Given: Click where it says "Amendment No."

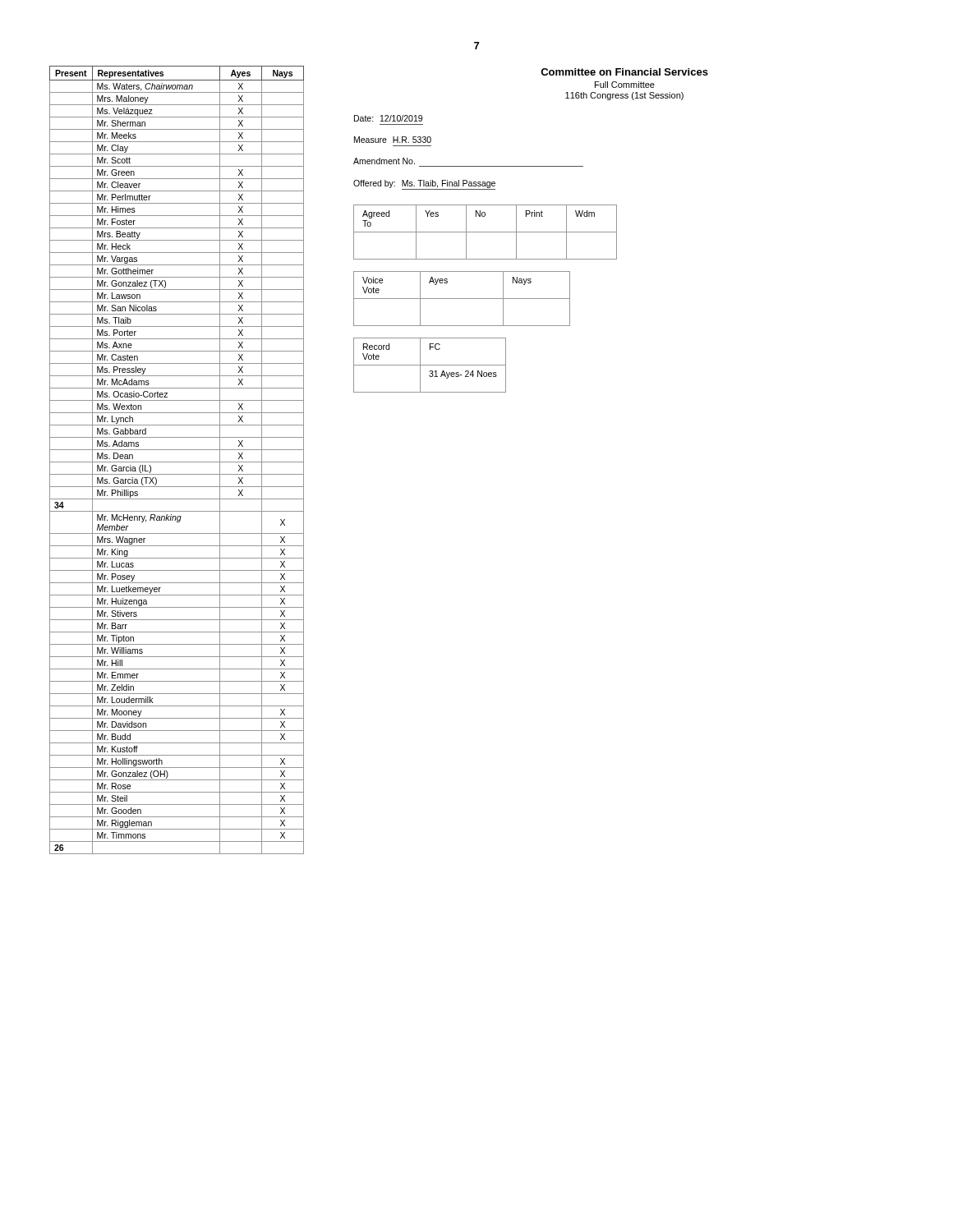Looking at the screenshot, I should point(468,161).
